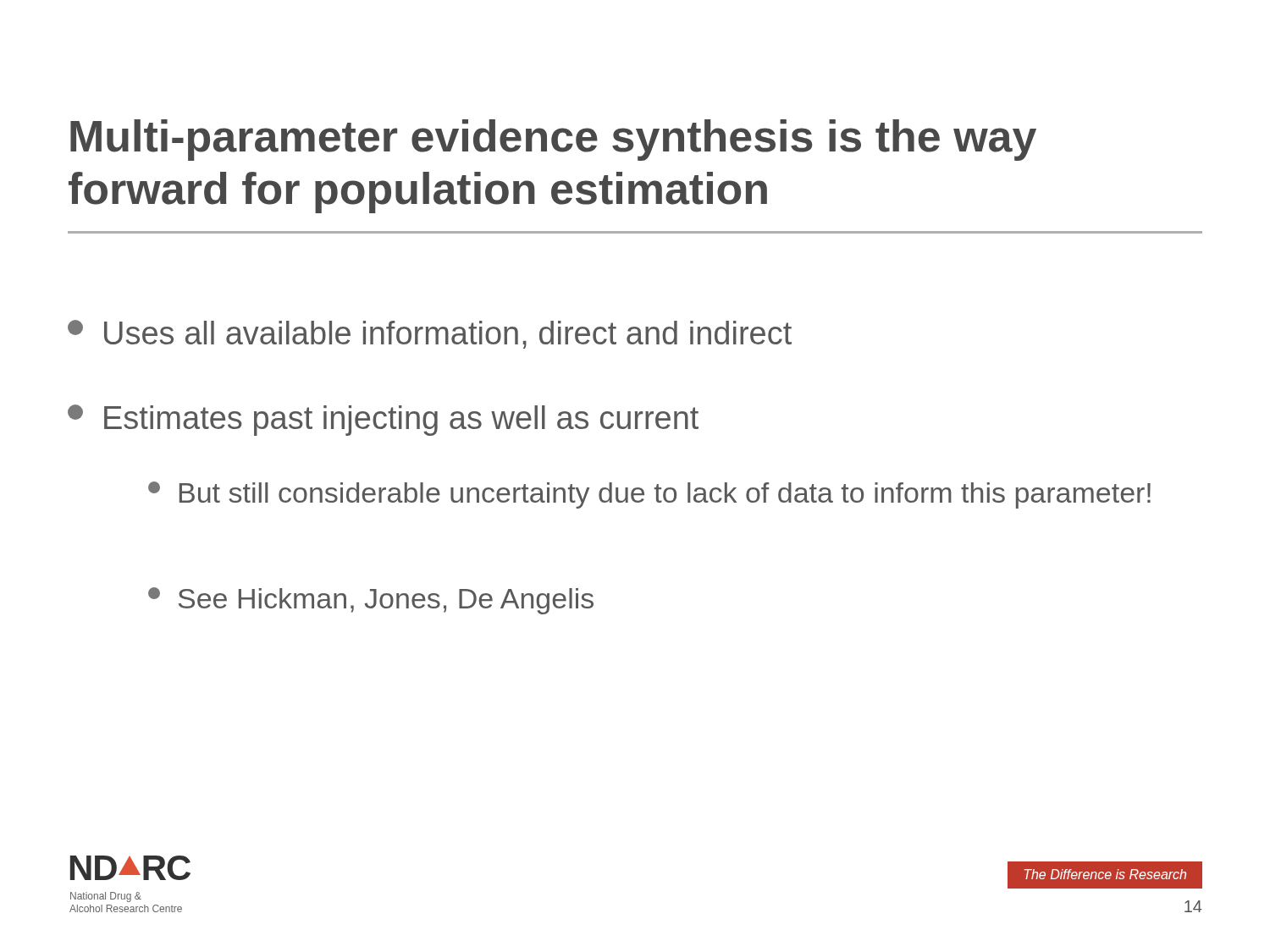Select the title
The image size is (1270, 952).
[635, 172]
